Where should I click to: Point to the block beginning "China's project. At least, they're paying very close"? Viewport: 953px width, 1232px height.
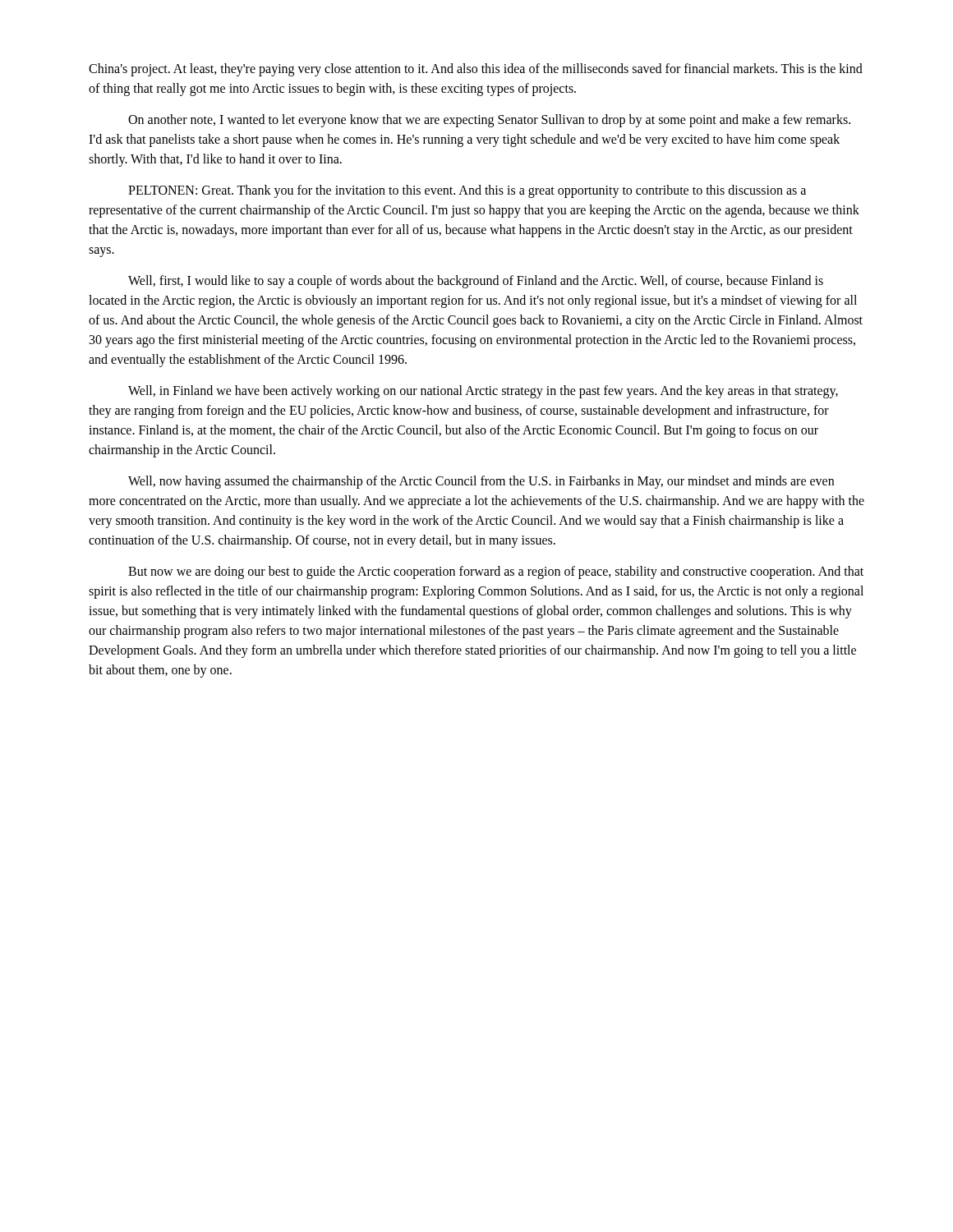476,79
